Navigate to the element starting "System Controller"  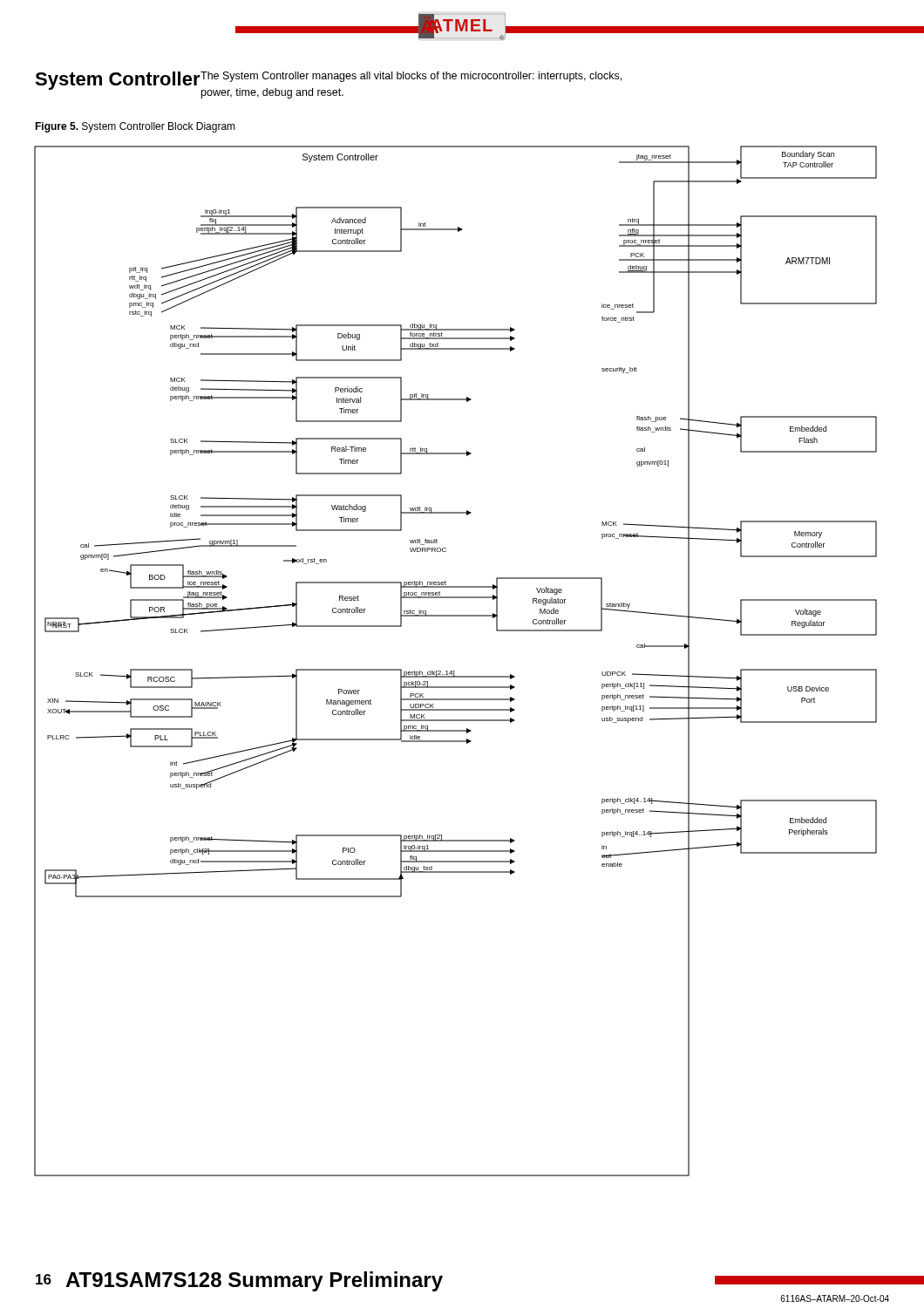pyautogui.click(x=117, y=79)
